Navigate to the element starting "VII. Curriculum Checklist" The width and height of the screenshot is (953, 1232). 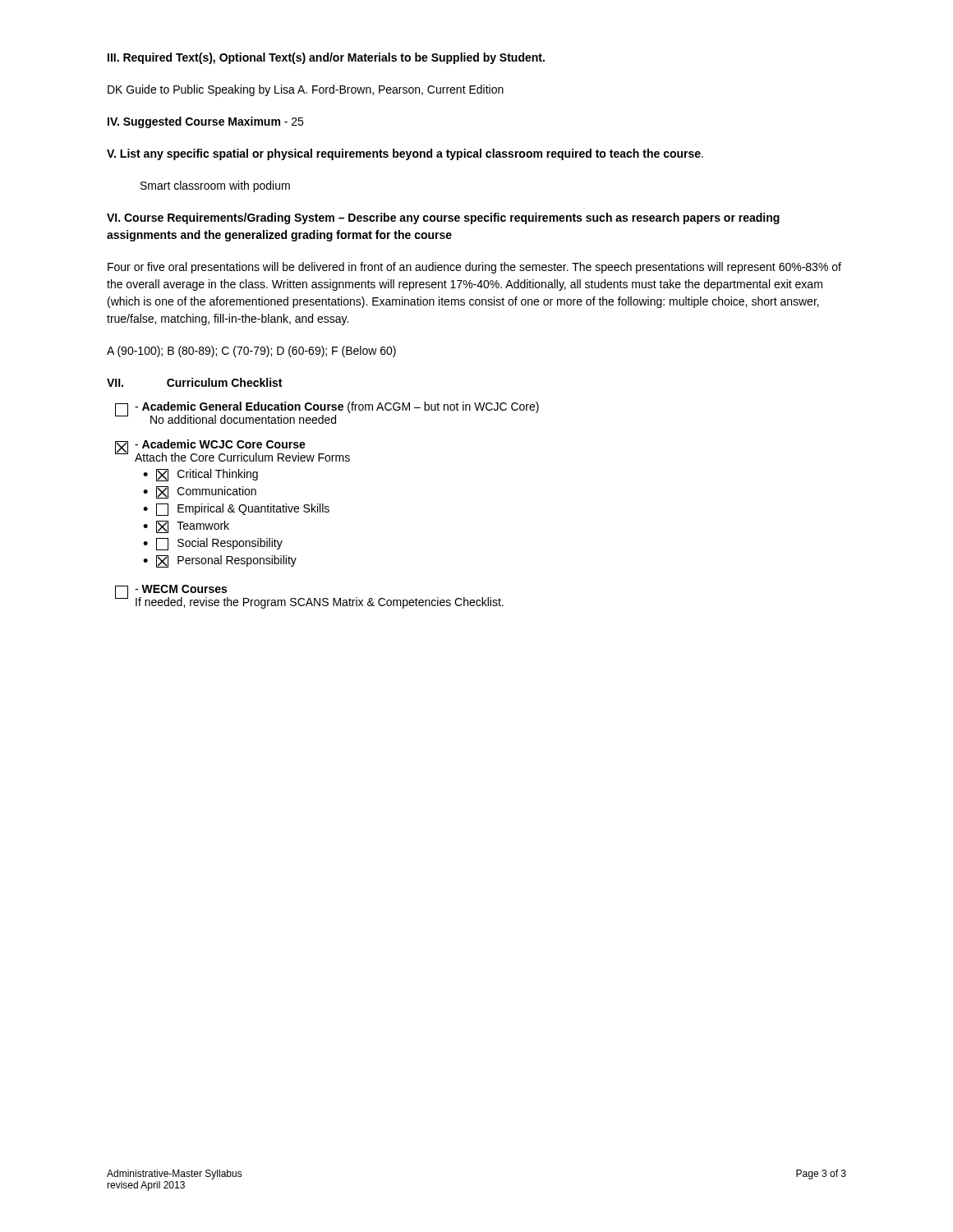click(194, 382)
